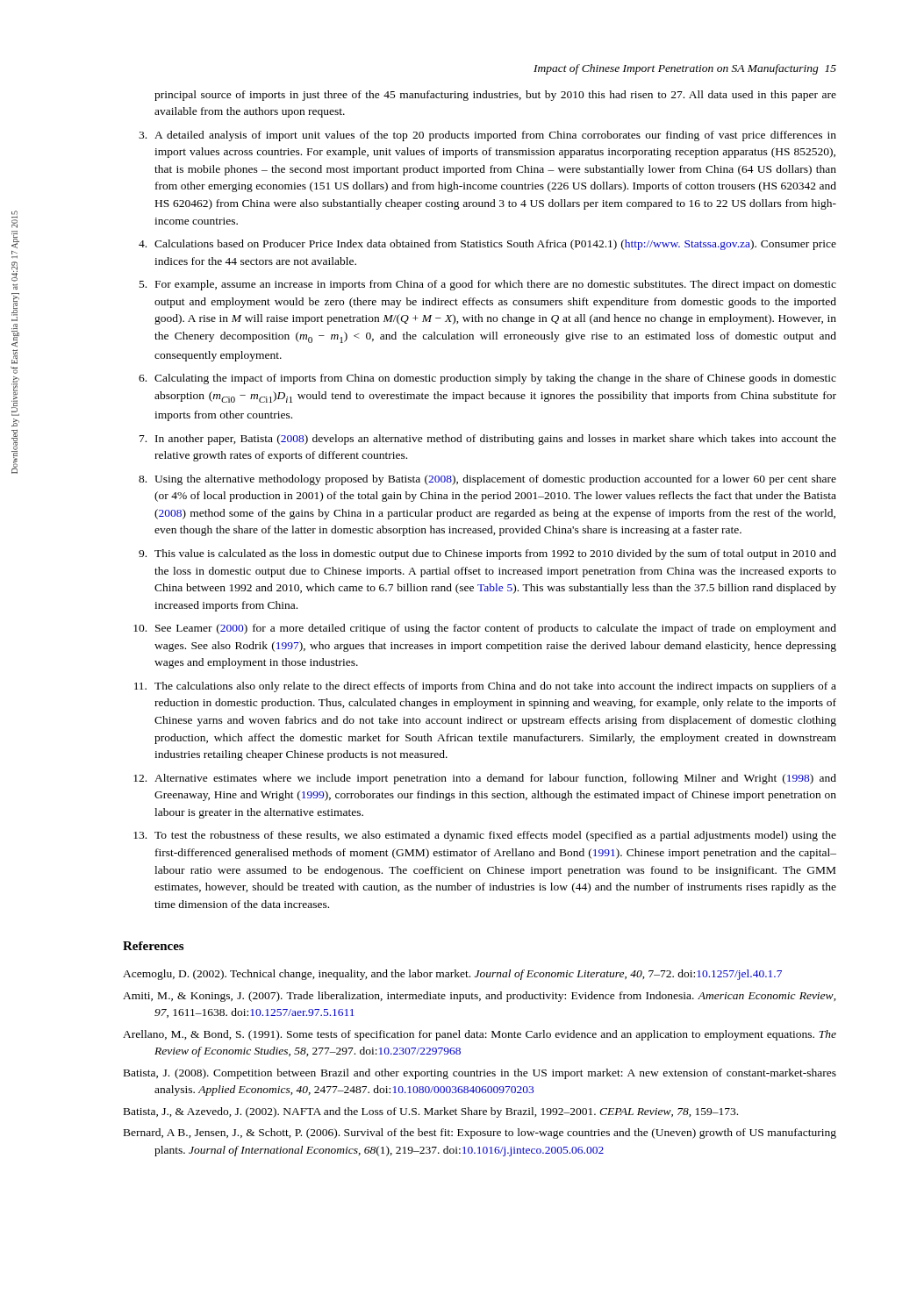
Task: Locate the region starting "Bernard, A B., Jensen, J.,"
Action: pos(480,1141)
